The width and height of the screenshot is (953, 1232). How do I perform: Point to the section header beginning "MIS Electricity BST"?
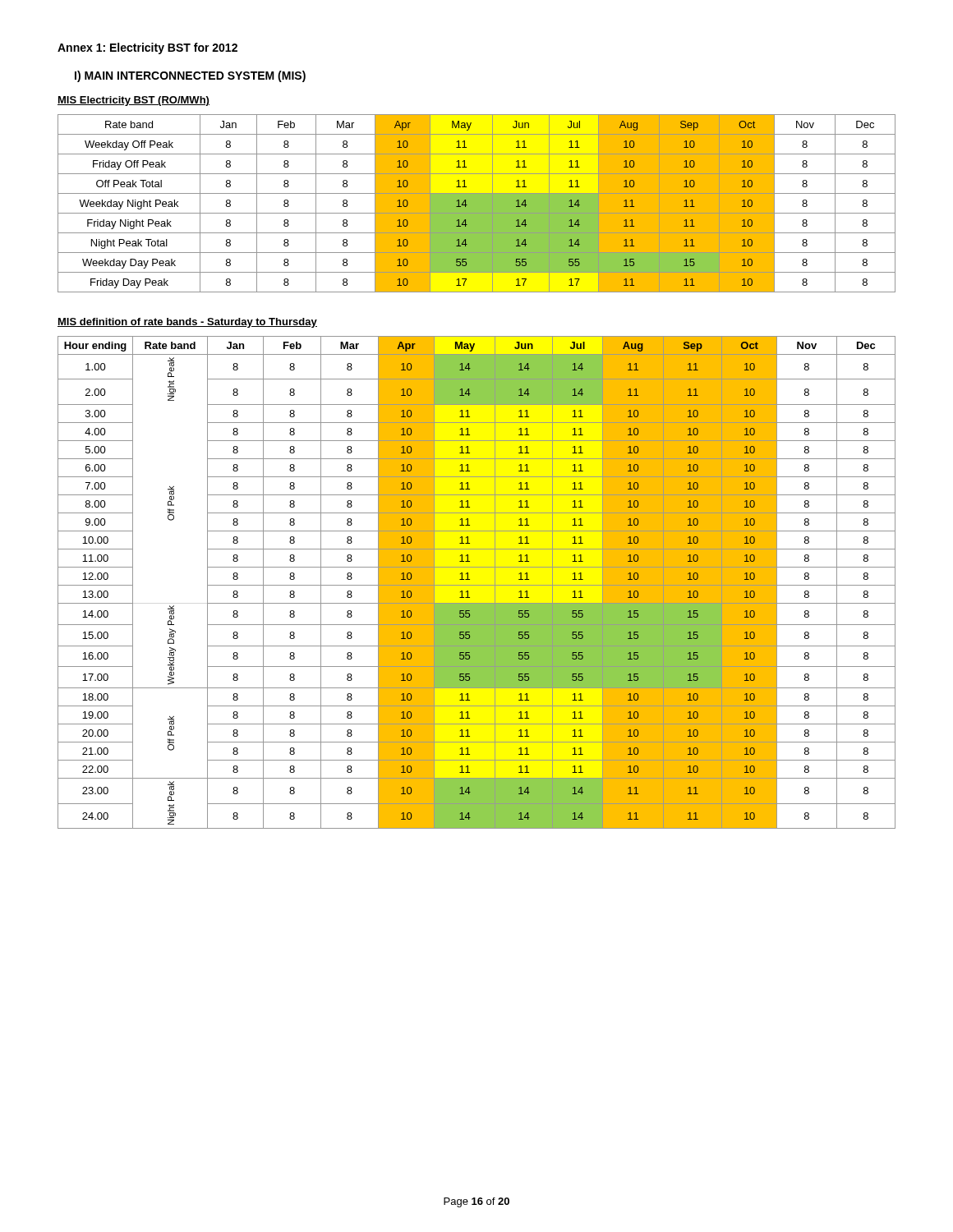133,100
